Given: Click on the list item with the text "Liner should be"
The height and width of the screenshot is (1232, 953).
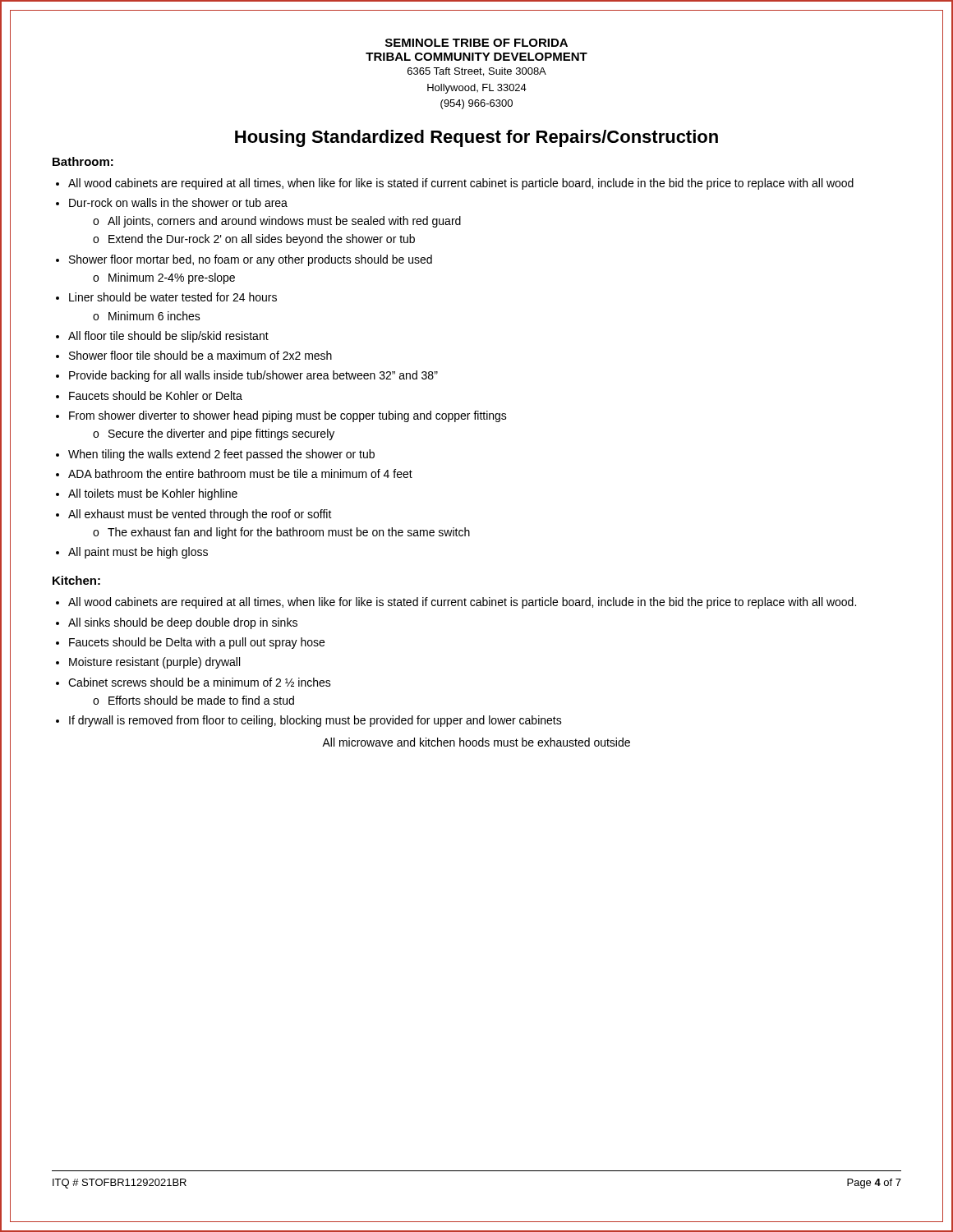Looking at the screenshot, I should 173,297.
